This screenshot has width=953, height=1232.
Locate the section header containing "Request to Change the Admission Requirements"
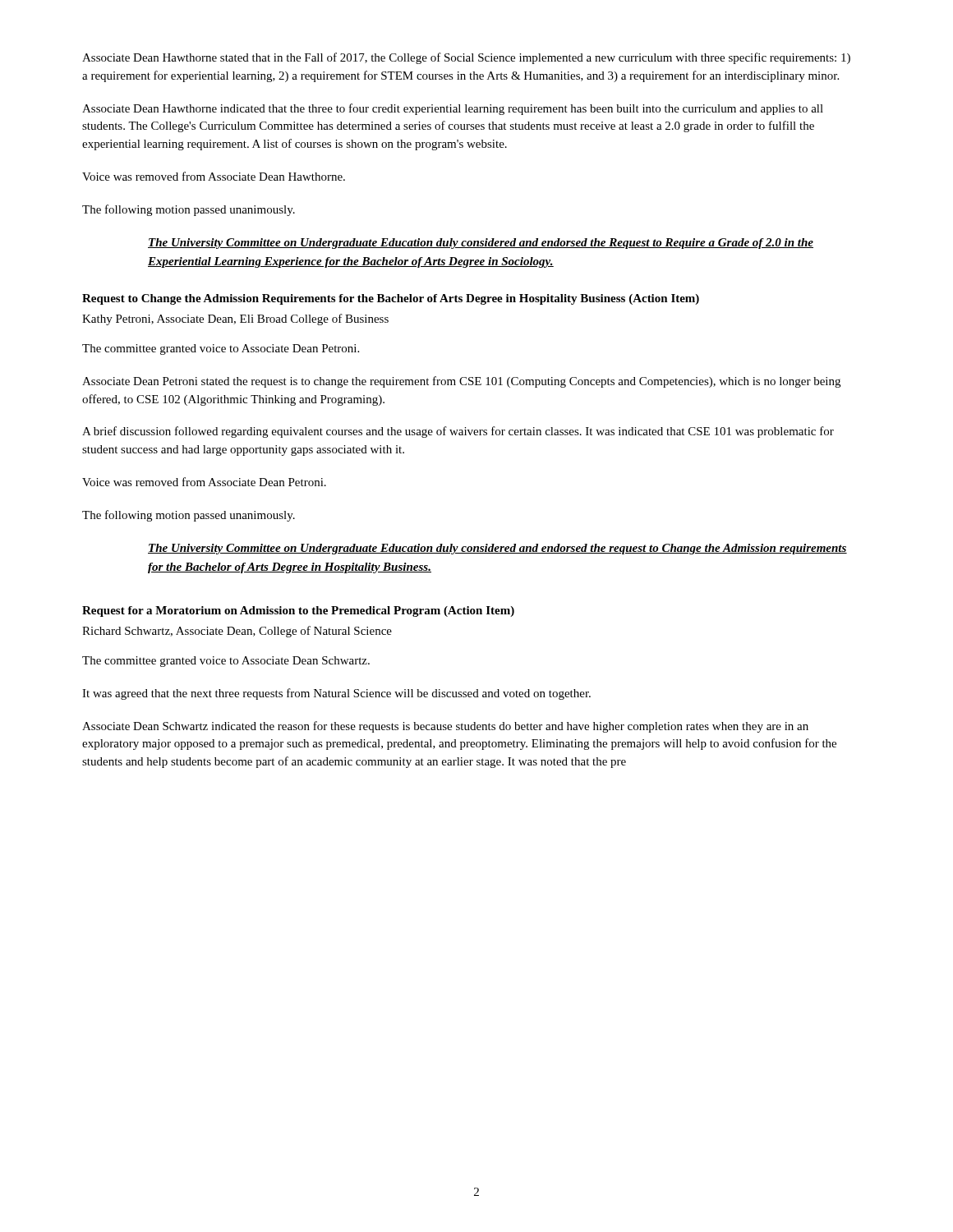click(391, 298)
